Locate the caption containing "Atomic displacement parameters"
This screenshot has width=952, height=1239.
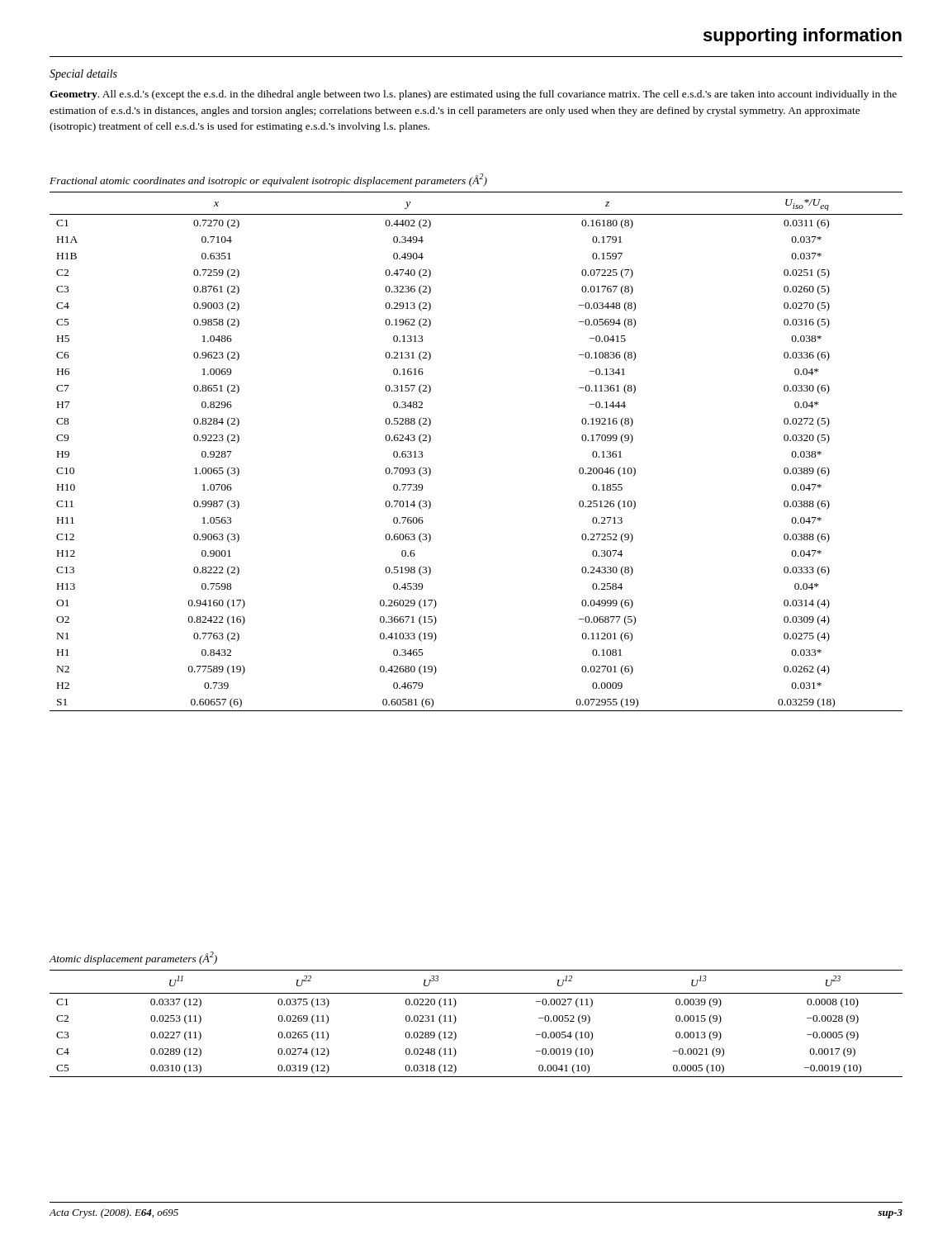pos(133,957)
